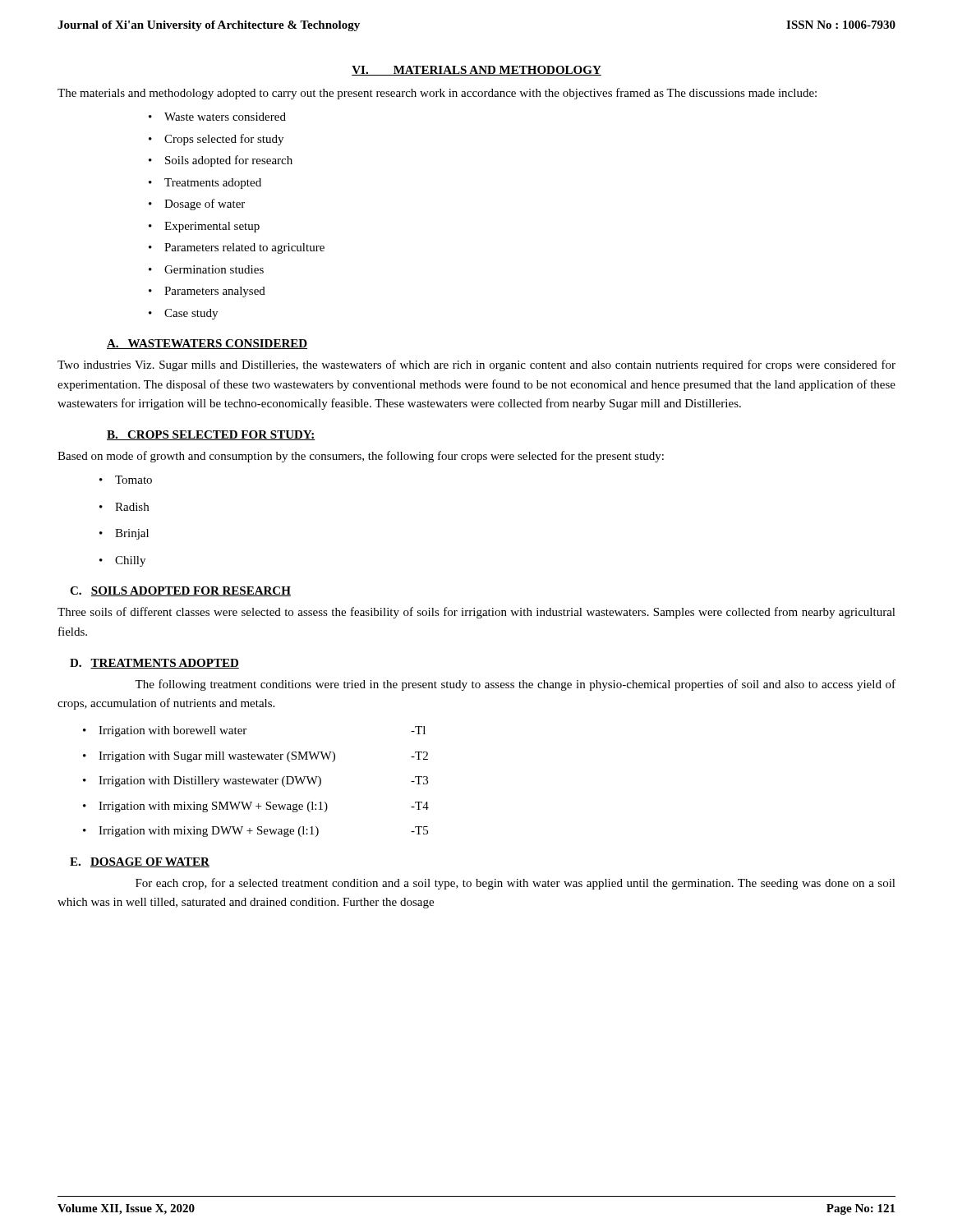Locate the text "Soils adopted for research"
The height and width of the screenshot is (1232, 953).
click(228, 160)
